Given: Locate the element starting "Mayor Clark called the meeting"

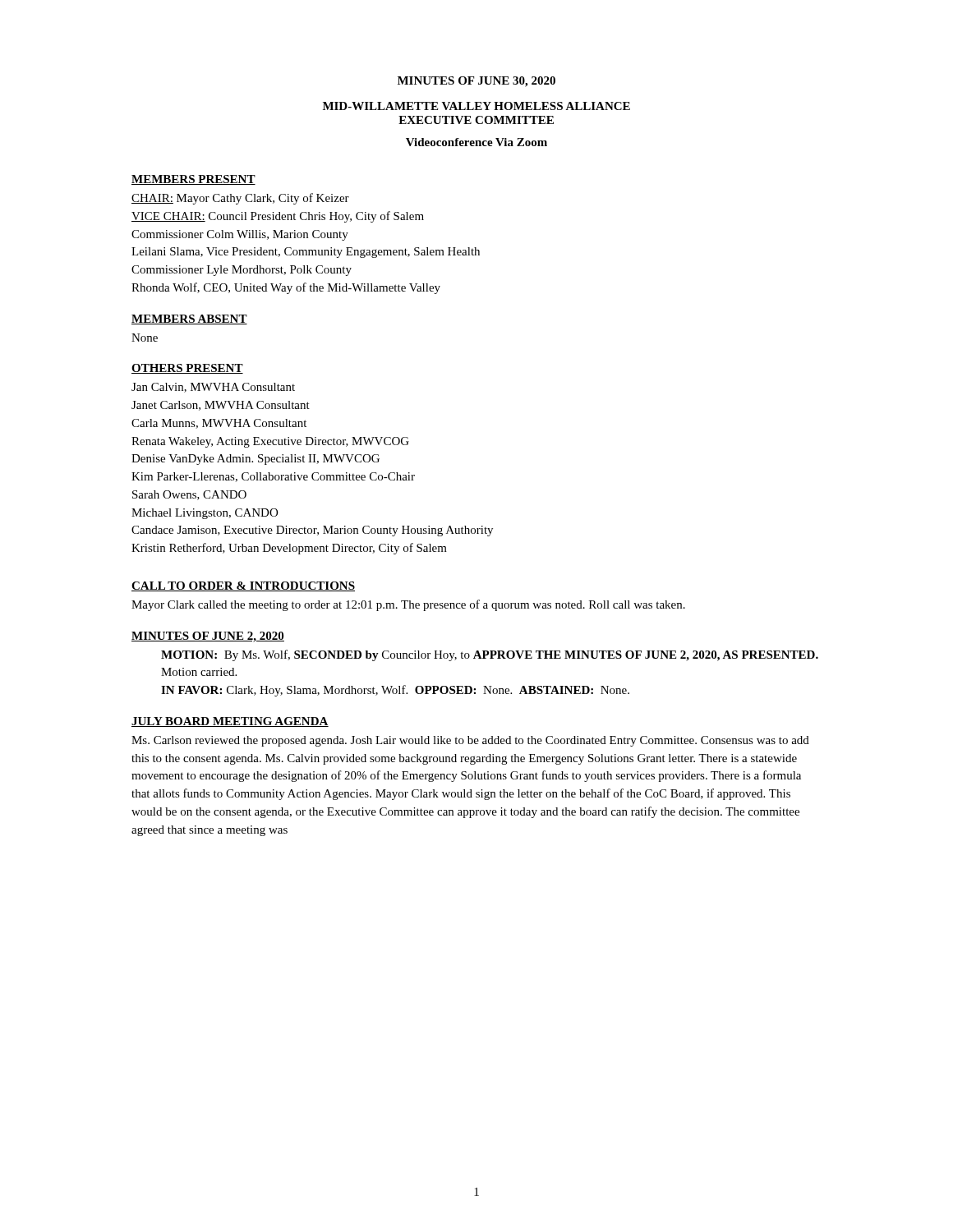Looking at the screenshot, I should coord(409,604).
